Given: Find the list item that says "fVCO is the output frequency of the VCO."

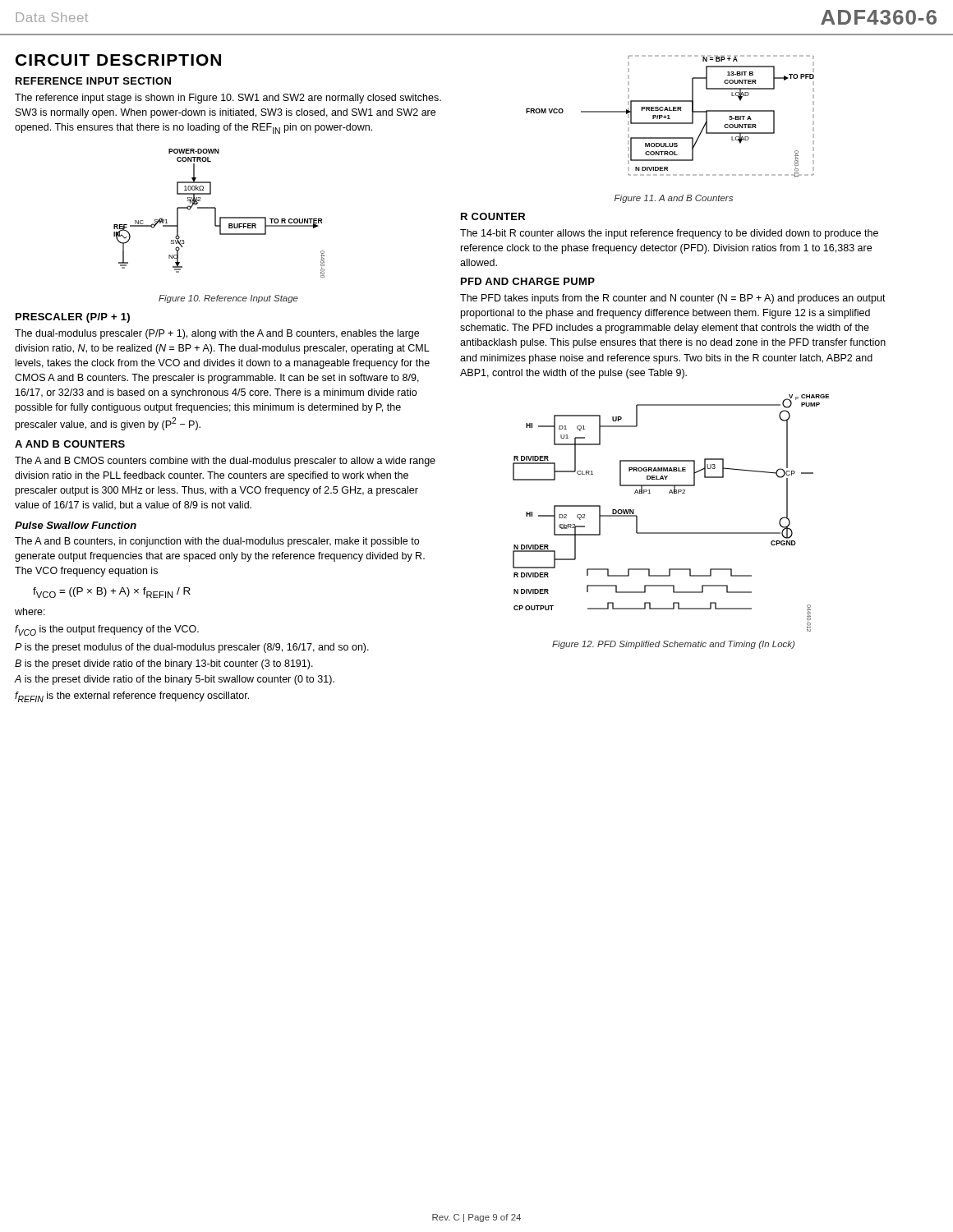Looking at the screenshot, I should (x=107, y=630).
